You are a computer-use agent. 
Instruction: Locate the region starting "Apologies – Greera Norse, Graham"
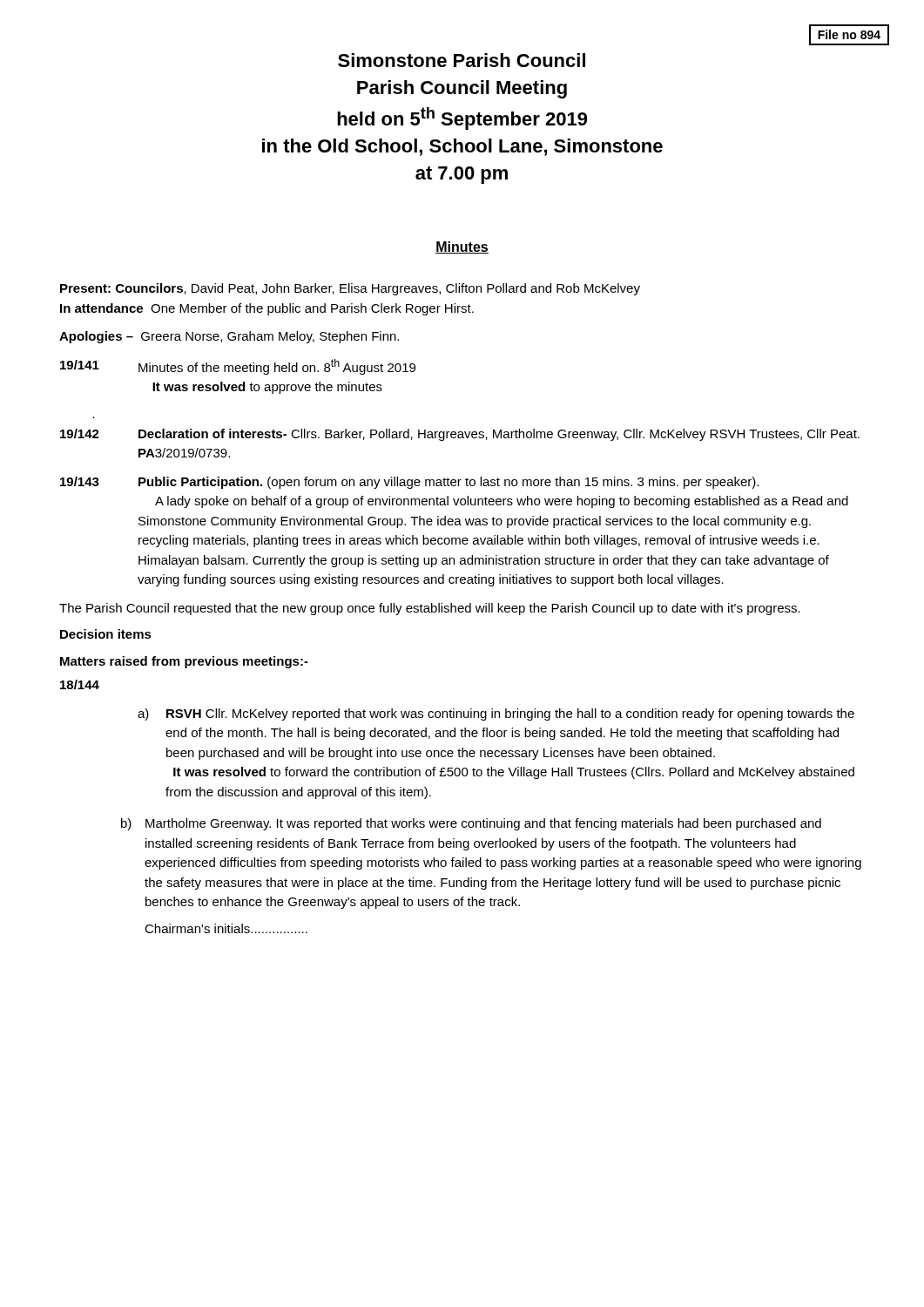tap(230, 336)
